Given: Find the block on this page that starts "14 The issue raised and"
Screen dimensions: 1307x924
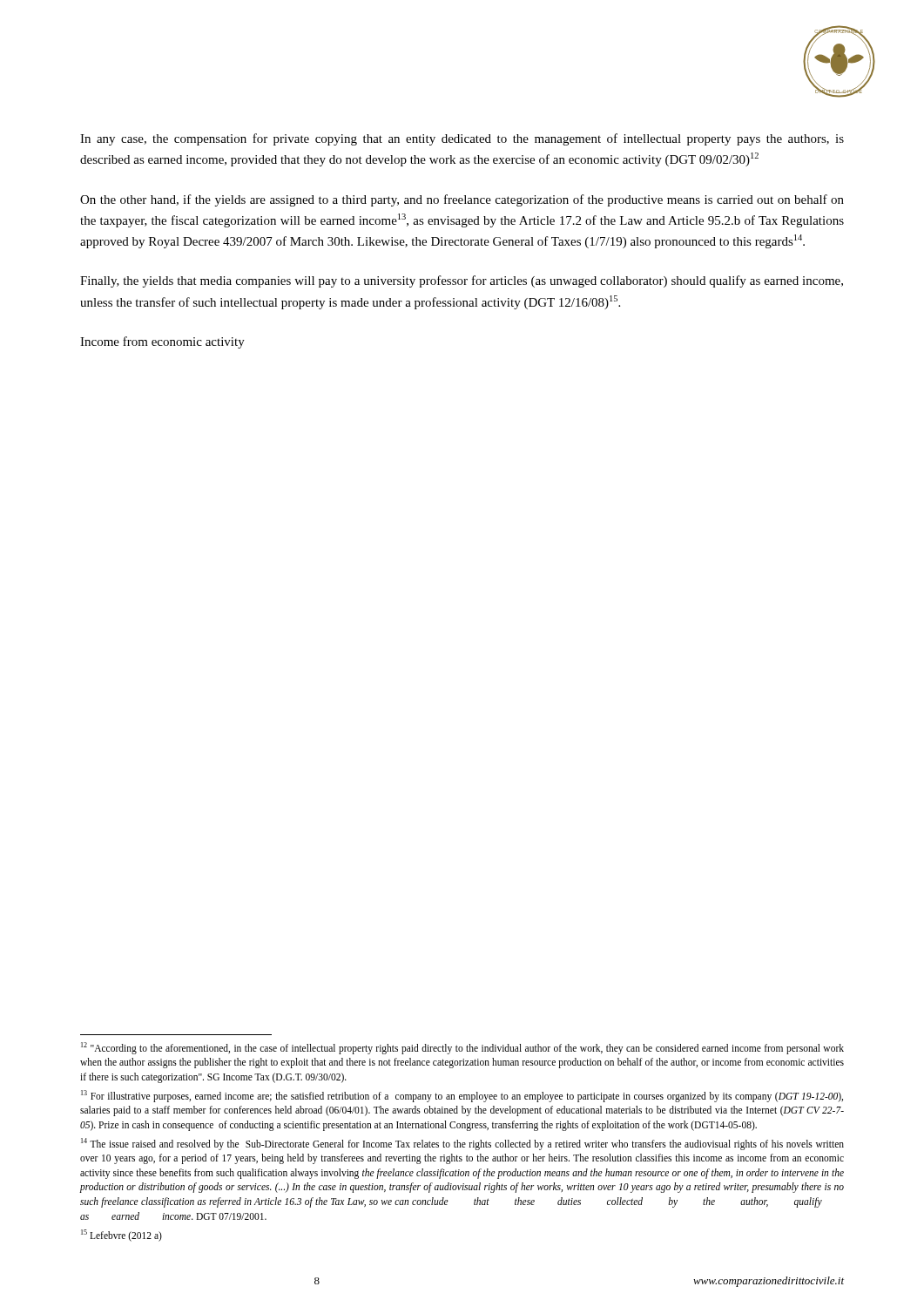Looking at the screenshot, I should pyautogui.click(x=462, y=1179).
